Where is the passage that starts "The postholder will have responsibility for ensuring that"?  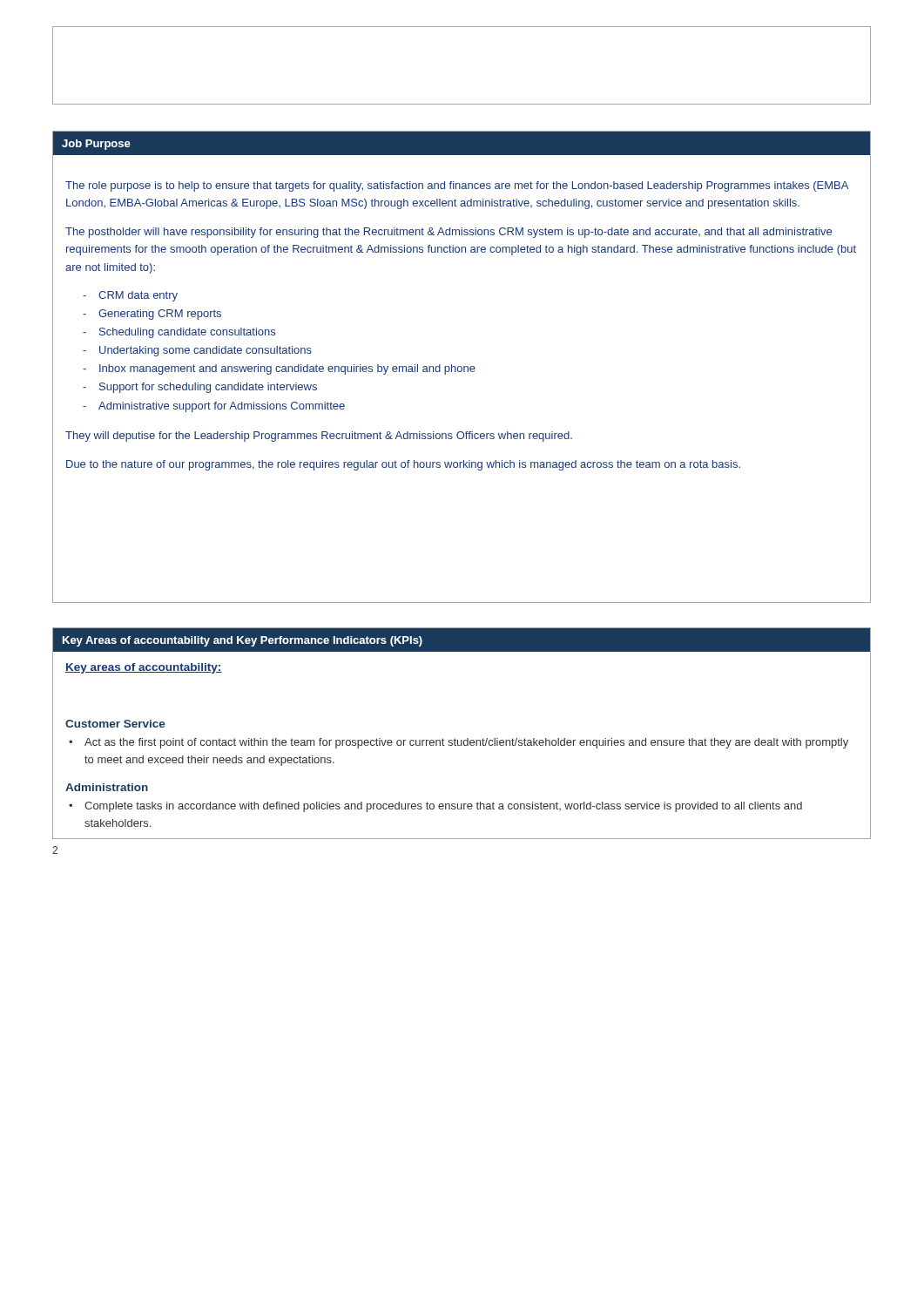[461, 249]
